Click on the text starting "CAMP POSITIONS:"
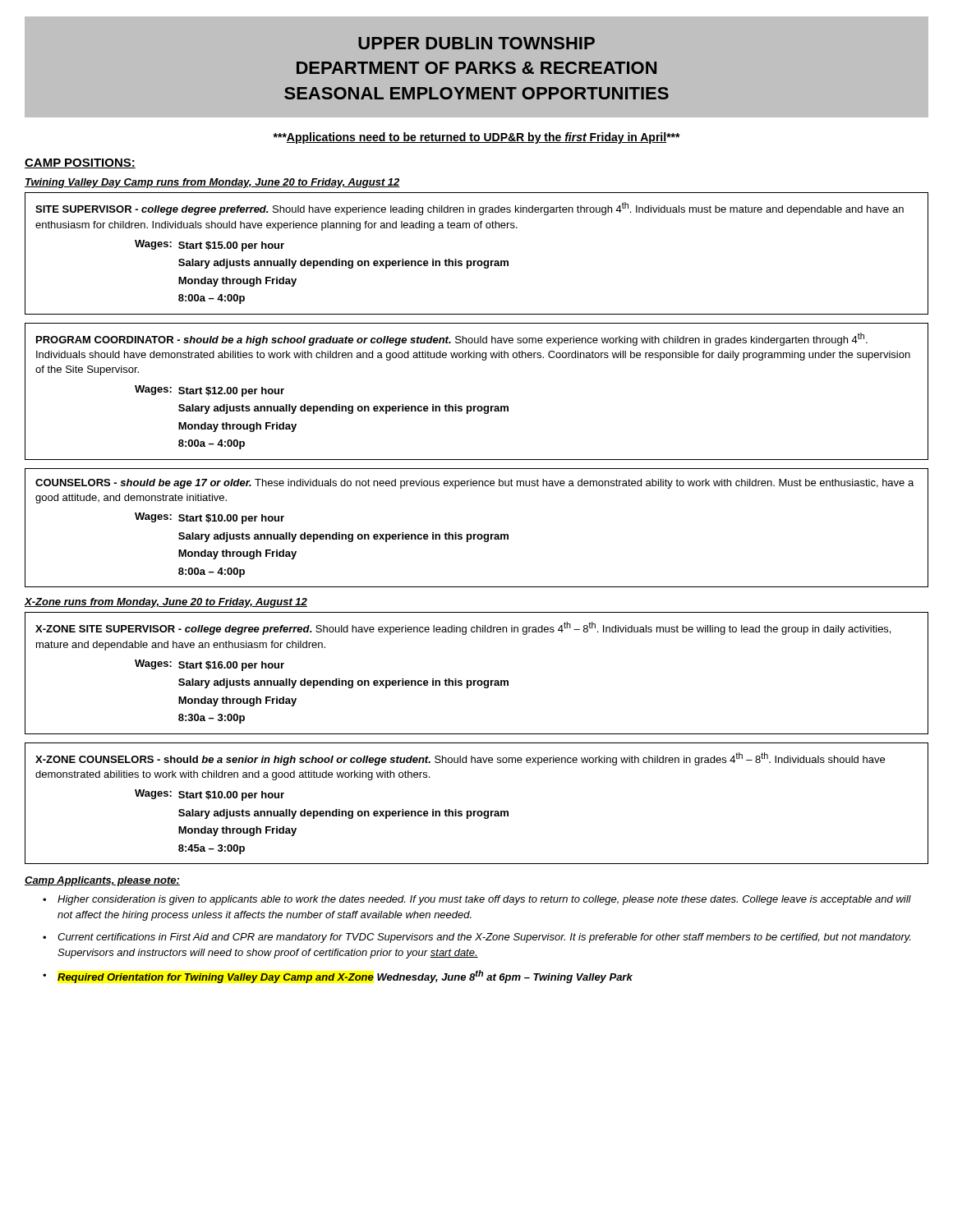953x1232 pixels. coord(80,162)
